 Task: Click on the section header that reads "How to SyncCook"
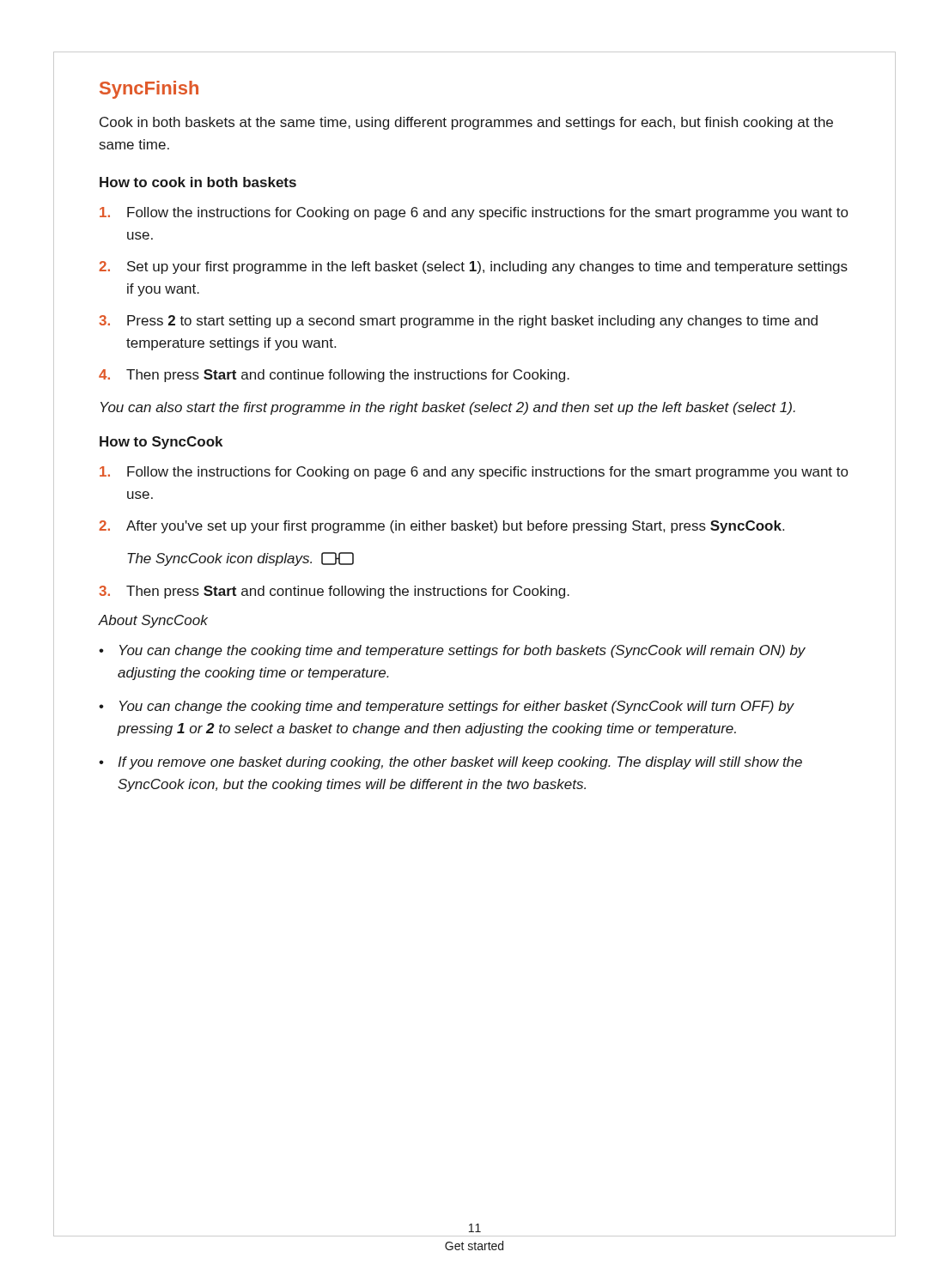click(161, 442)
